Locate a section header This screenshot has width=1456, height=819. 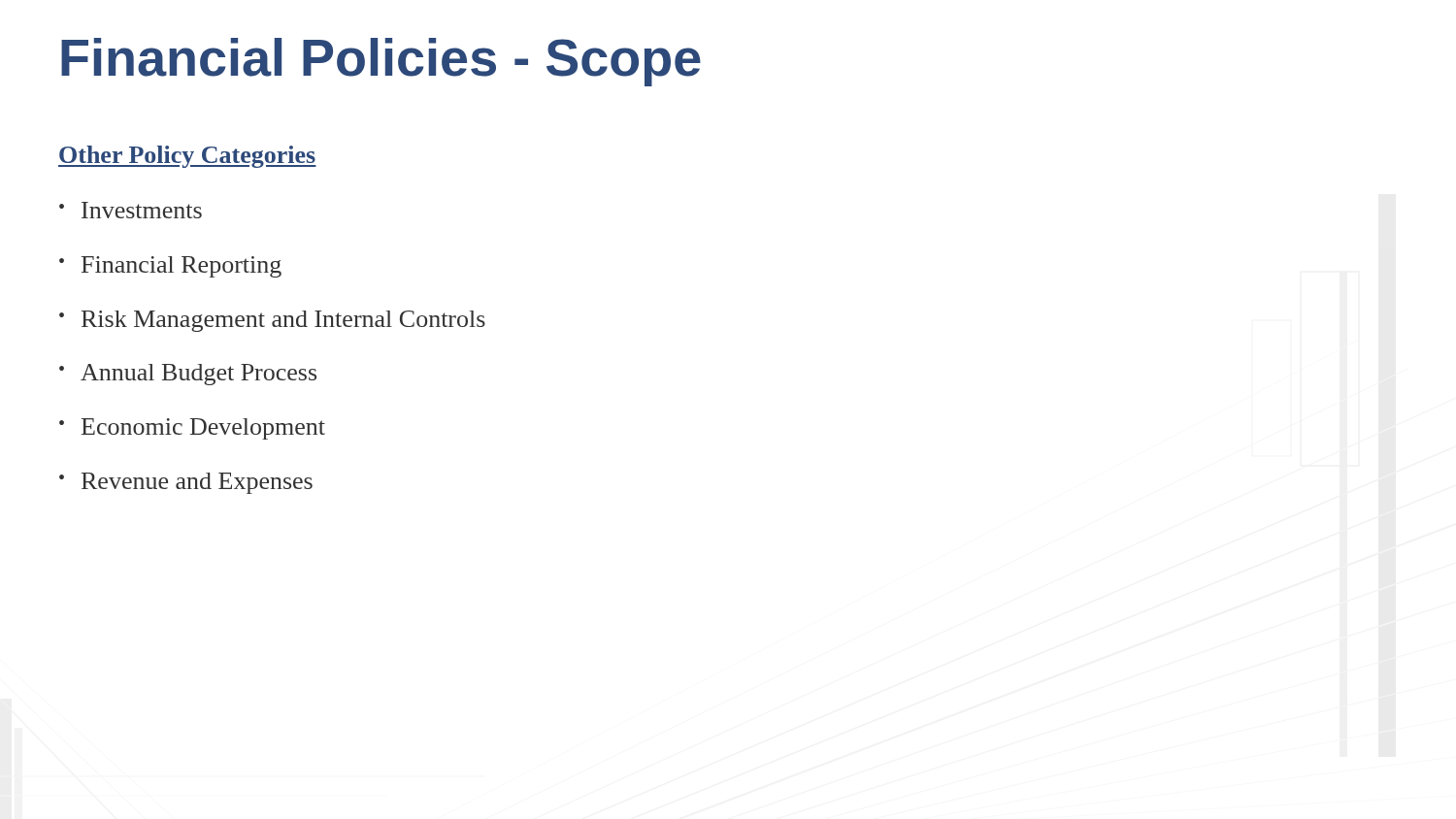[187, 155]
